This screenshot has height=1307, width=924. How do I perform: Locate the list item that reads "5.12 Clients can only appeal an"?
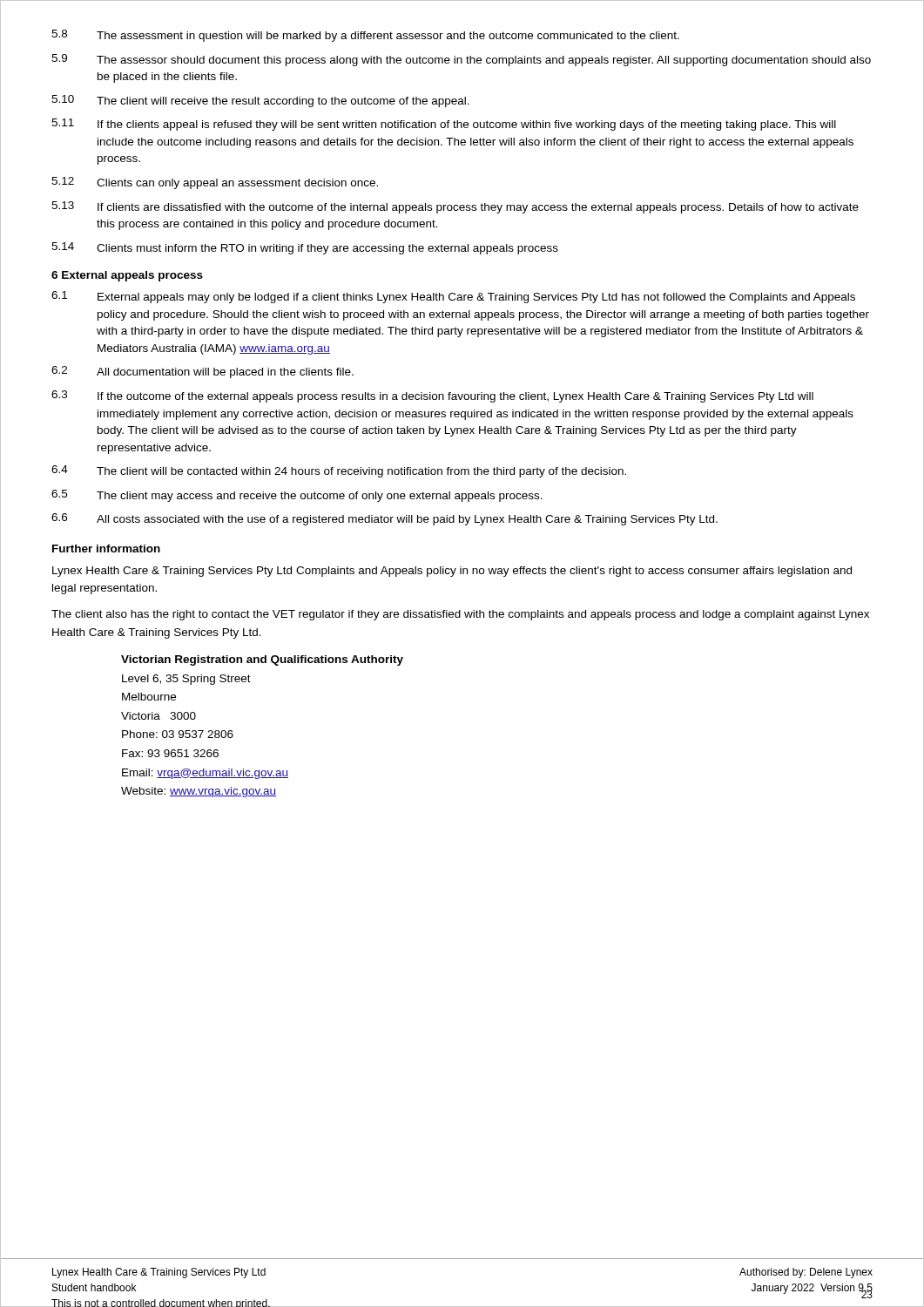(x=215, y=183)
